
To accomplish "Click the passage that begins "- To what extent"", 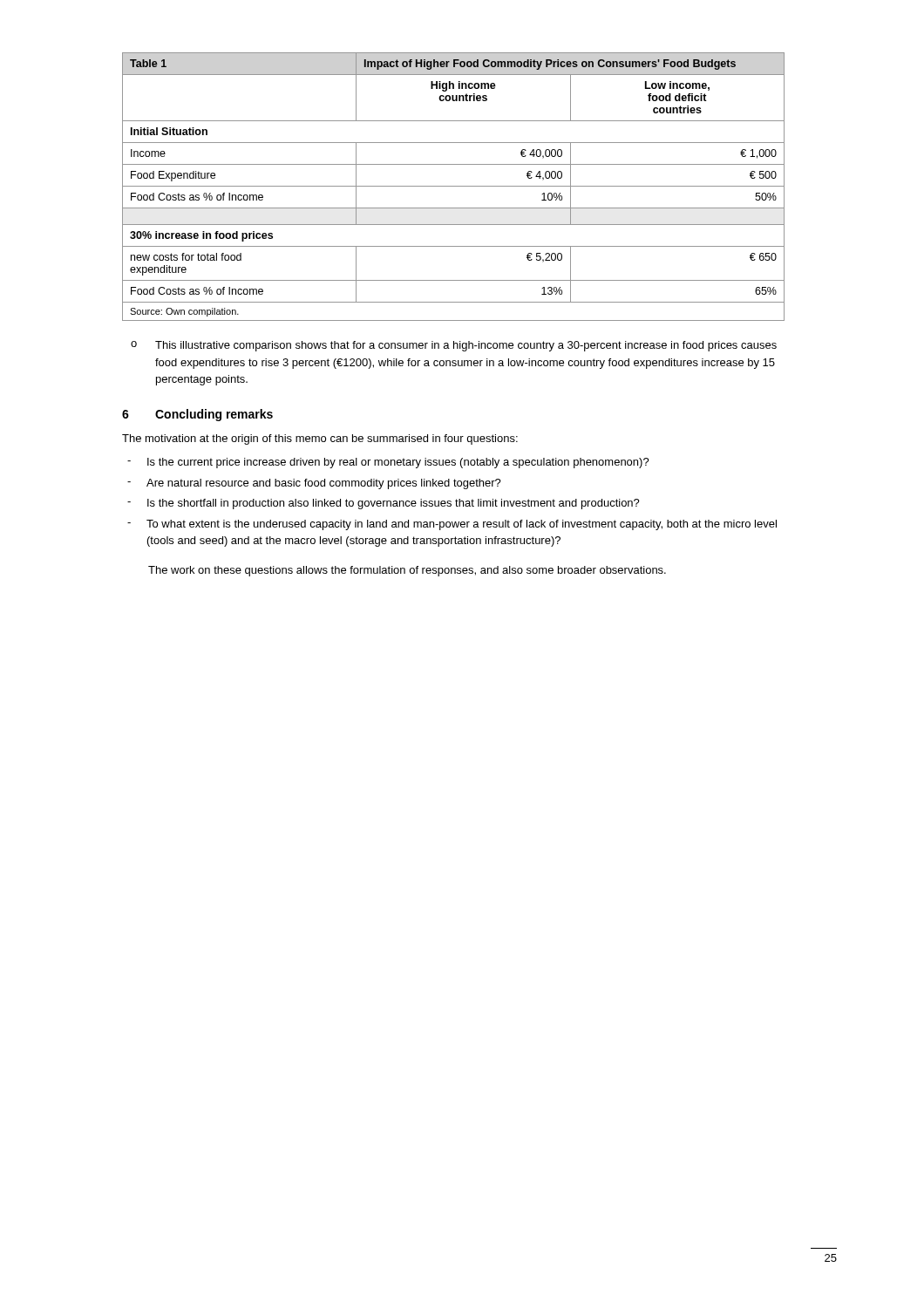I will 456,532.
